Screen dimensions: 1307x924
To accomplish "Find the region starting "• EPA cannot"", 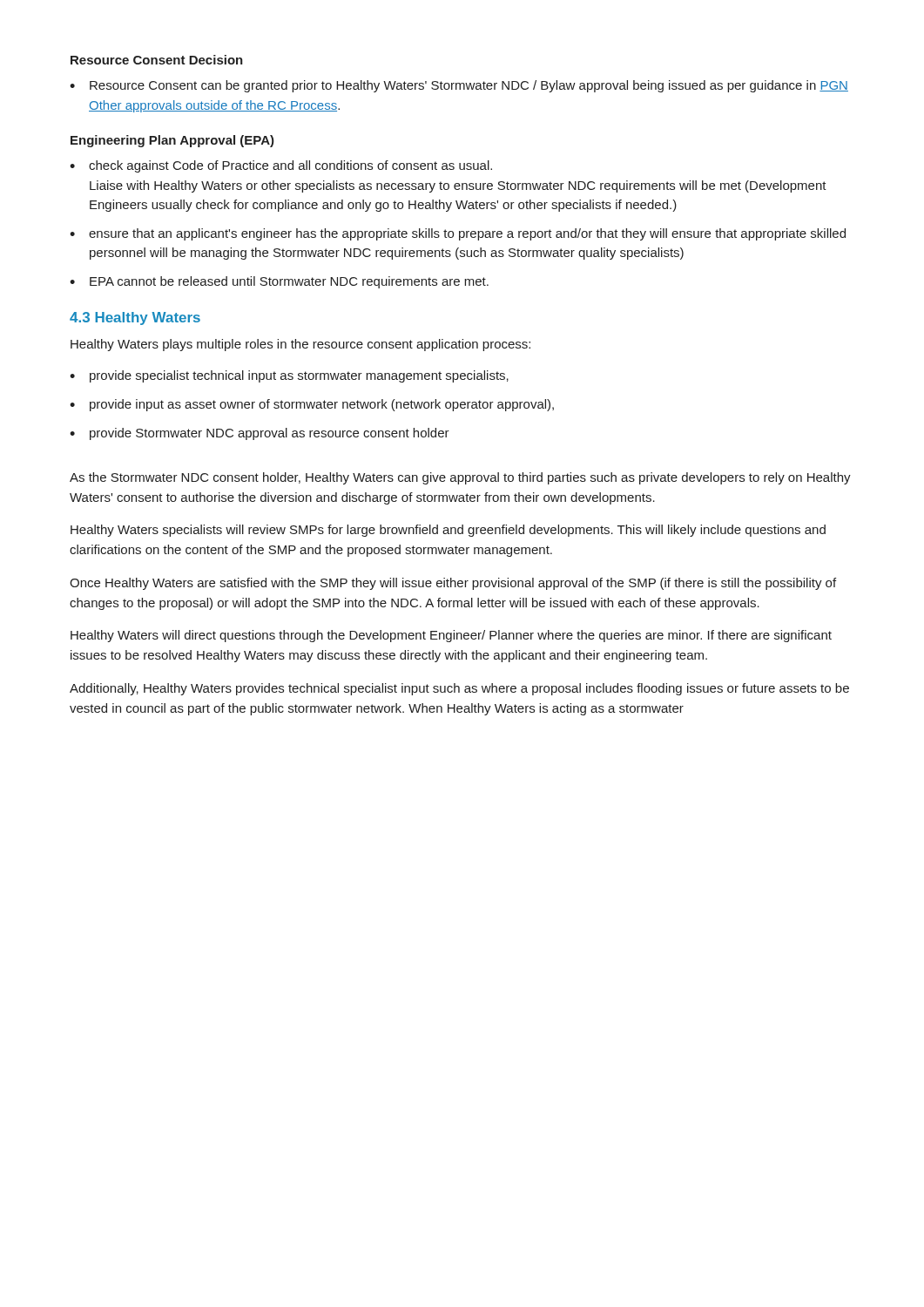I will click(462, 282).
